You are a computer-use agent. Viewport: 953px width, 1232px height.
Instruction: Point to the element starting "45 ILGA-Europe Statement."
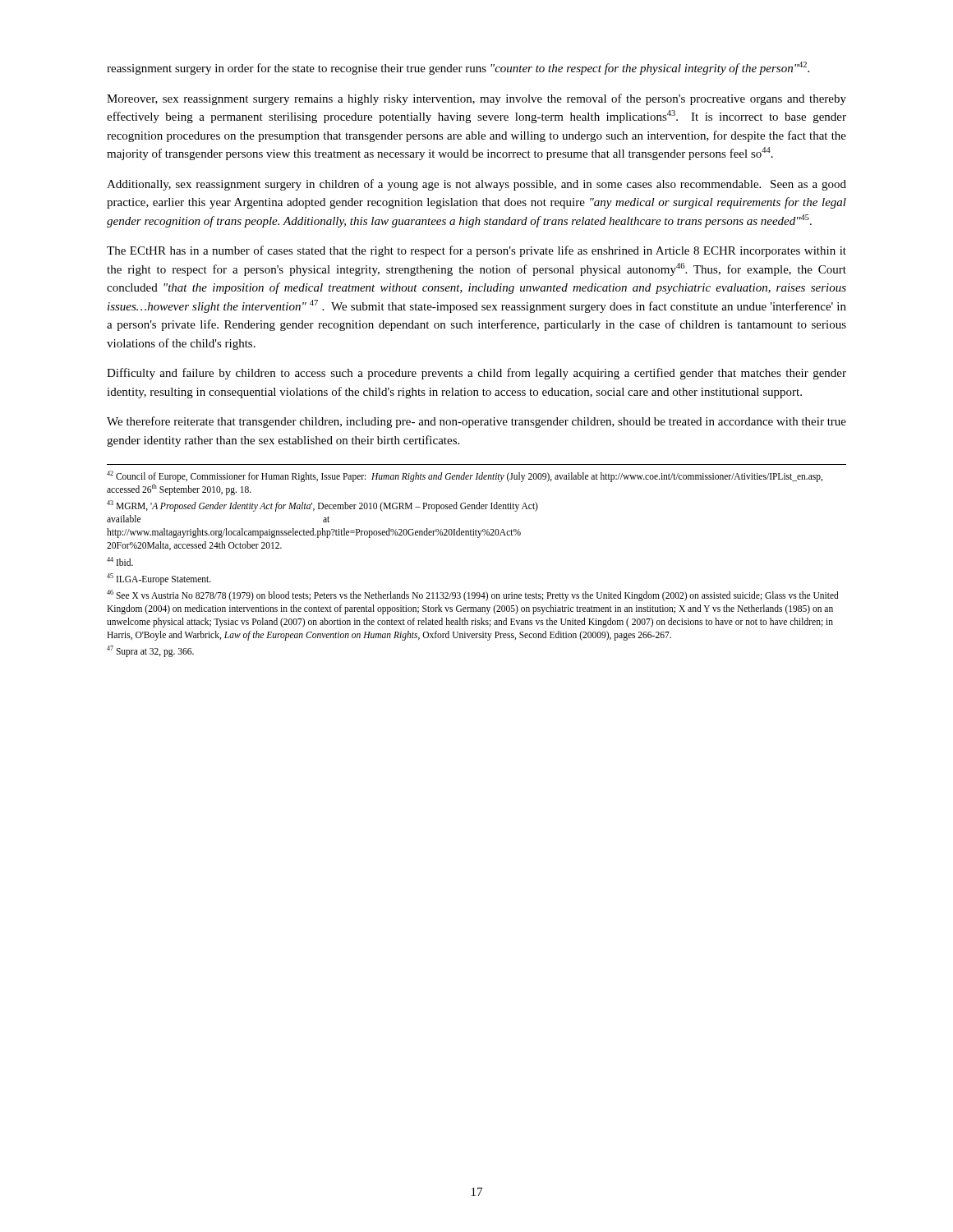click(159, 578)
